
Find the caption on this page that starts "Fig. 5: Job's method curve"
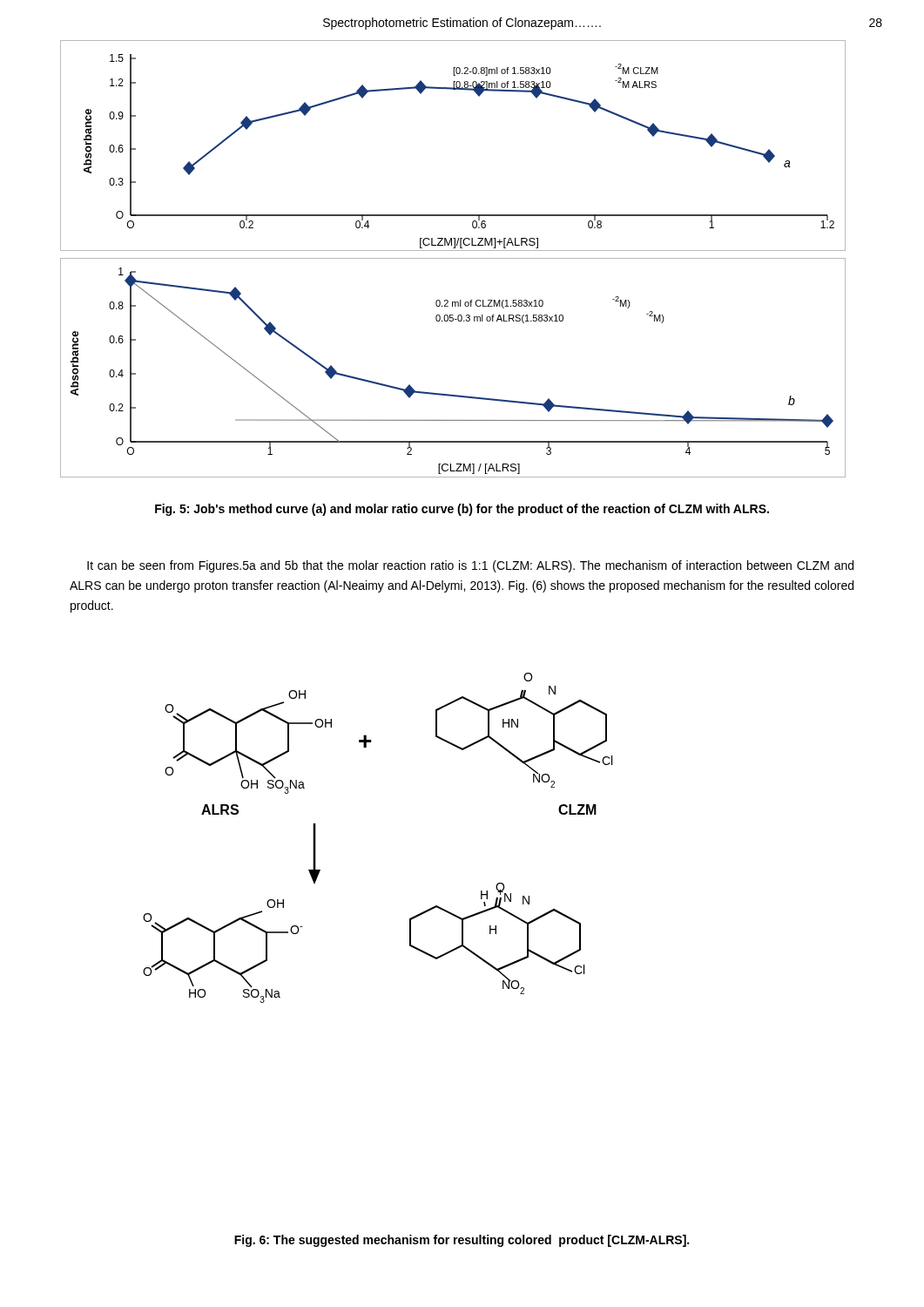click(462, 509)
